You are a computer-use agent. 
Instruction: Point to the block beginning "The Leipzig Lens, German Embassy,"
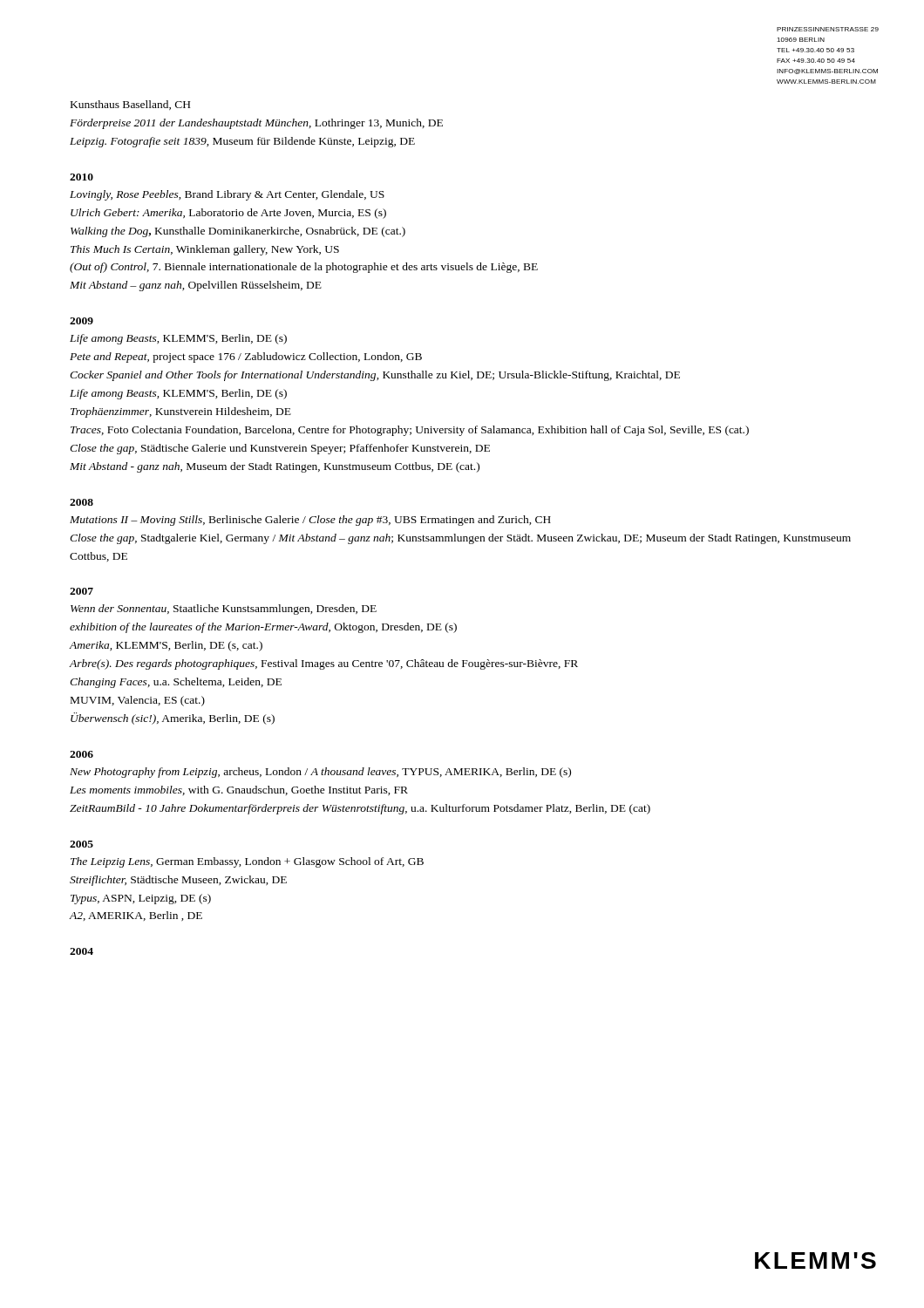click(x=247, y=862)
